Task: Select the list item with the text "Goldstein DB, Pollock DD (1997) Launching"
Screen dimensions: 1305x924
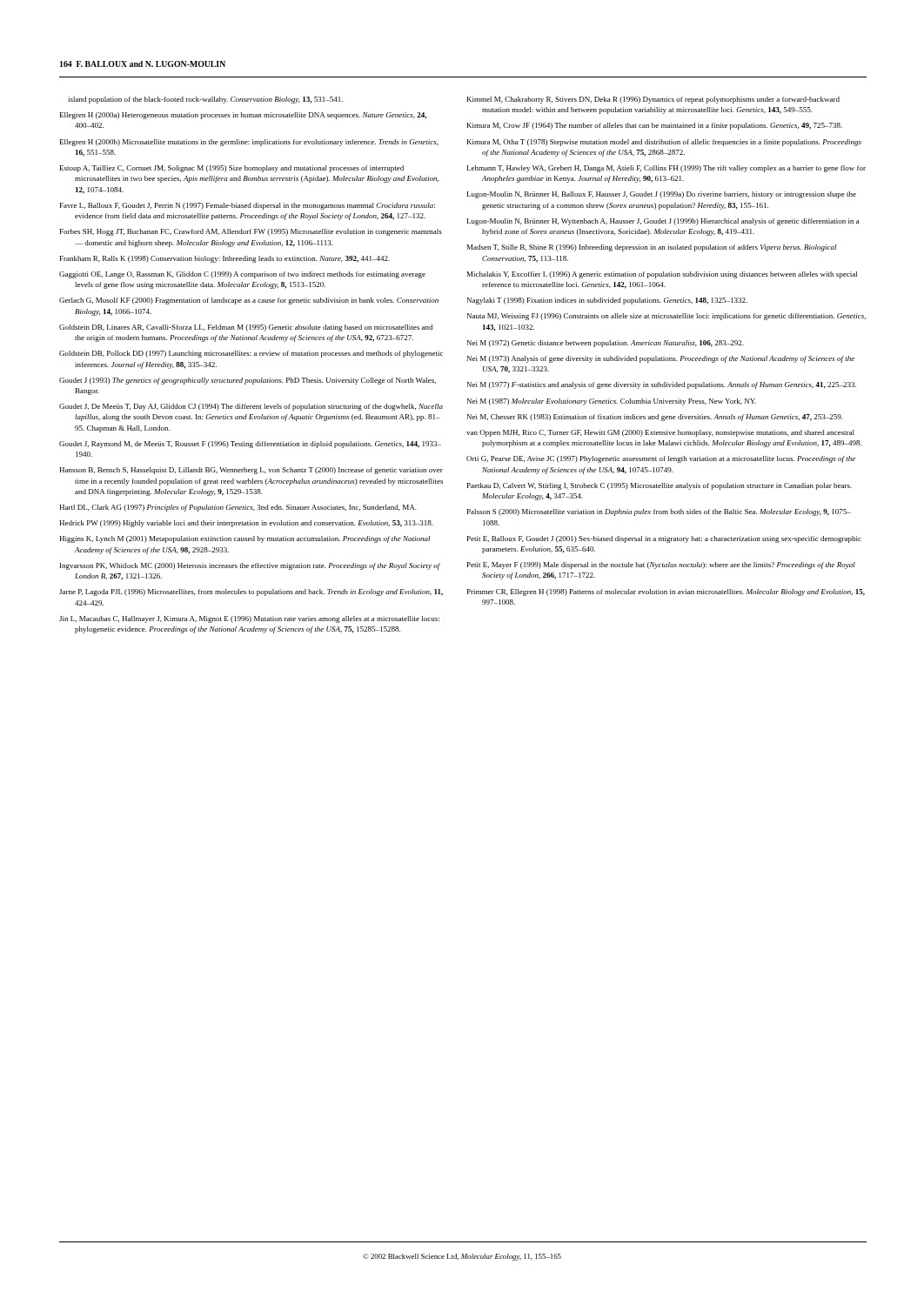Action: [251, 359]
